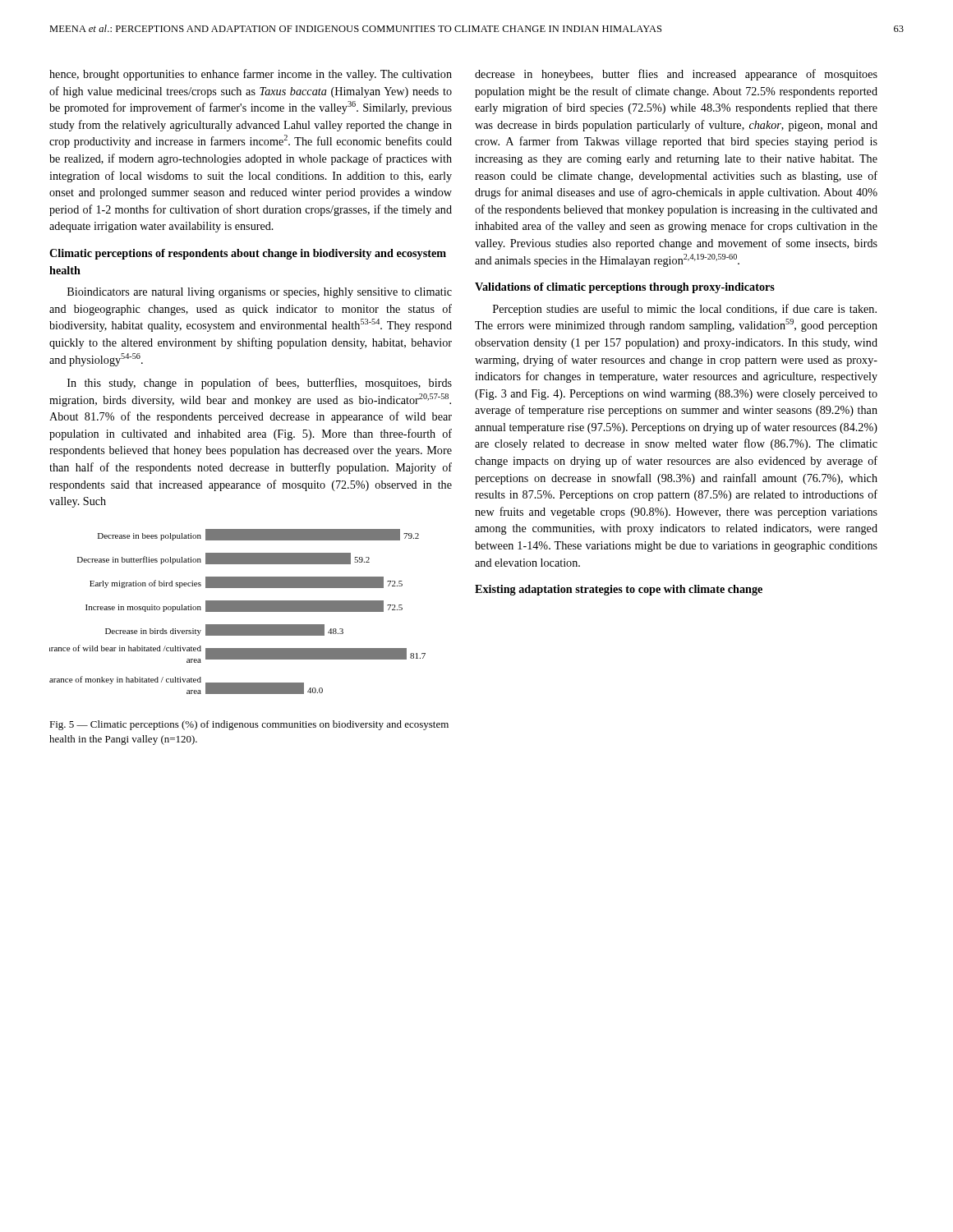Point to the block beginning "Bioindicators are natural living"
953x1232 pixels.
tap(251, 325)
